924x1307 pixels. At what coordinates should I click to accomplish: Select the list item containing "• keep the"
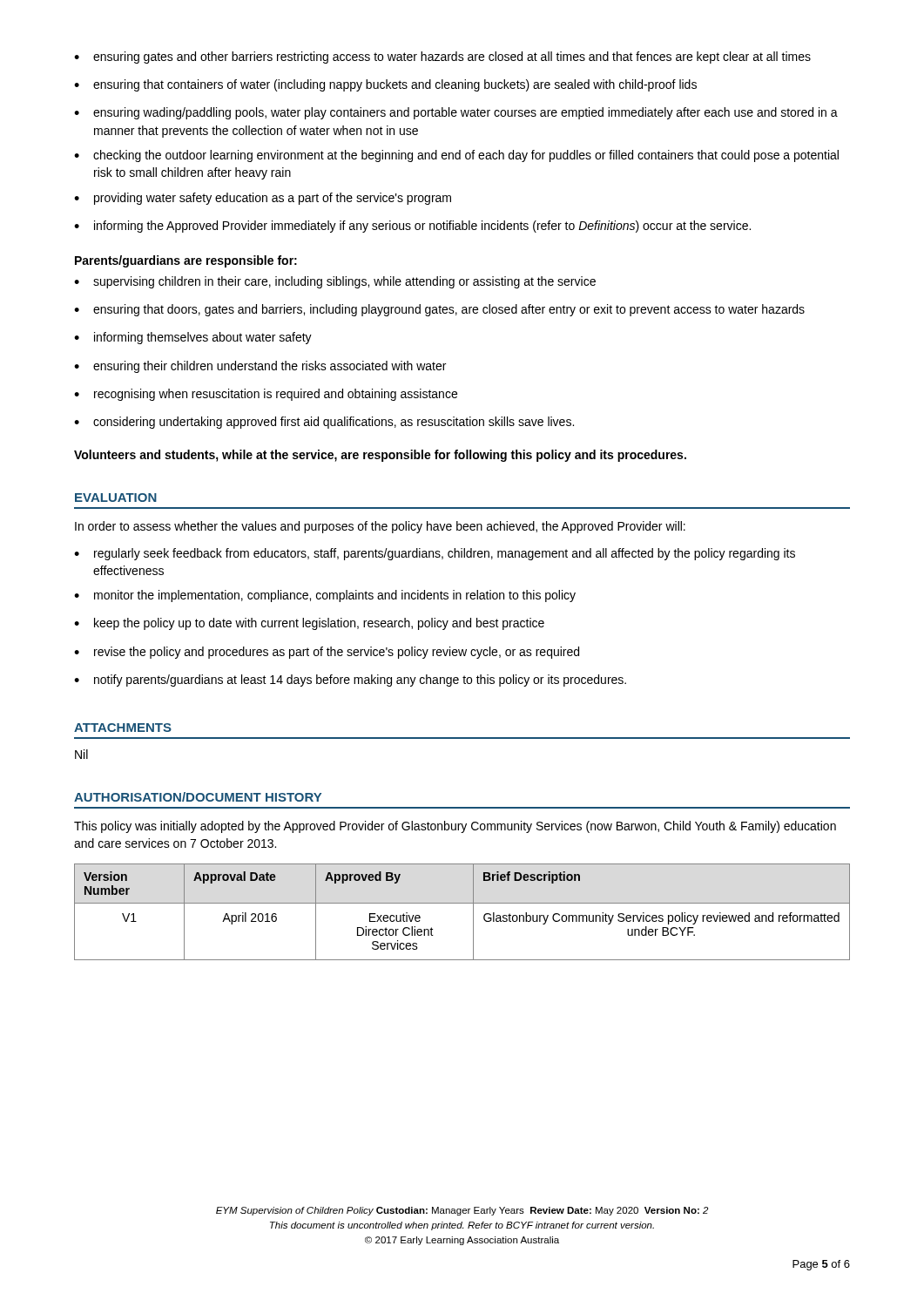[462, 625]
